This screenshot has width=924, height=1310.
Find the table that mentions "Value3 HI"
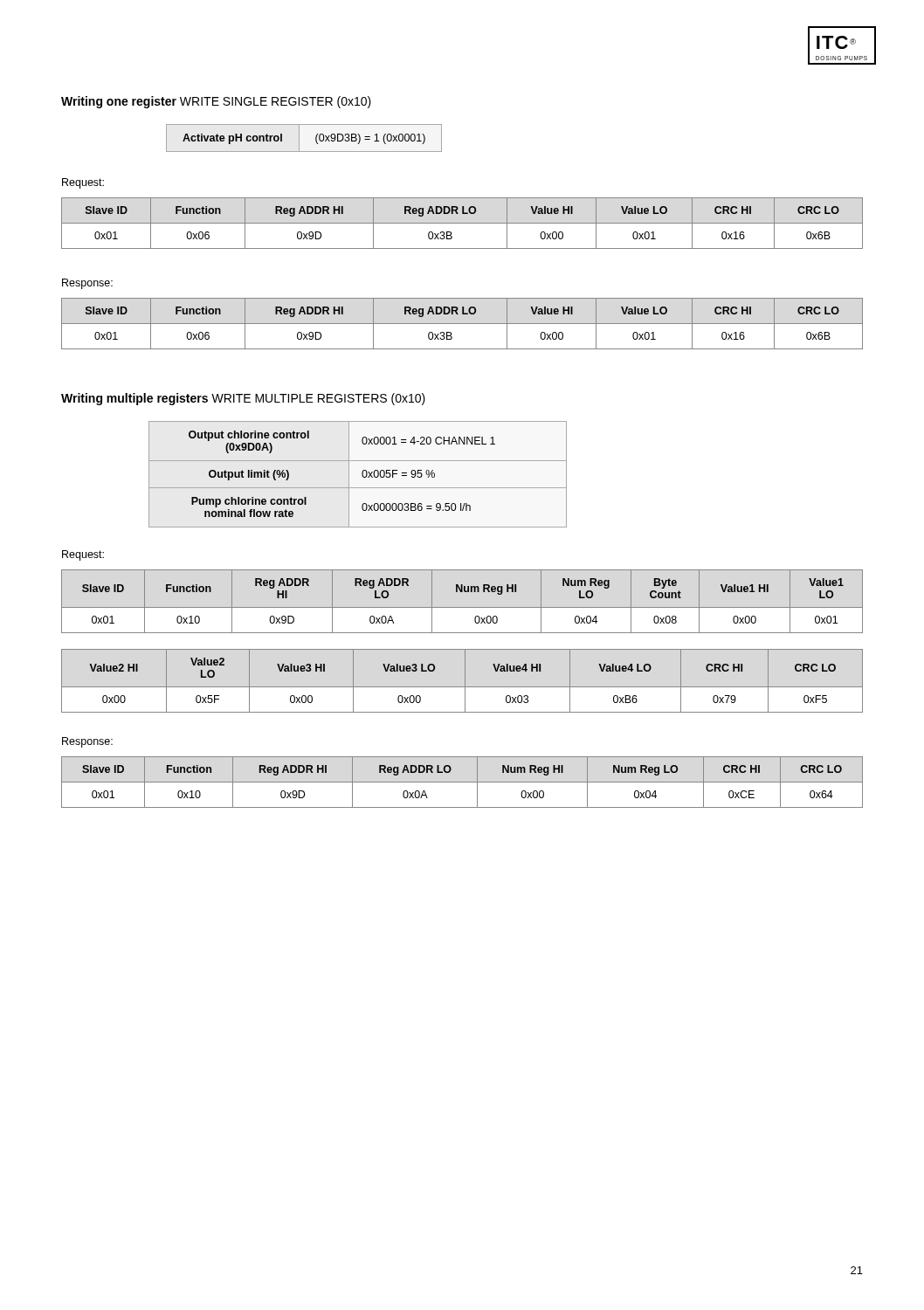click(462, 681)
